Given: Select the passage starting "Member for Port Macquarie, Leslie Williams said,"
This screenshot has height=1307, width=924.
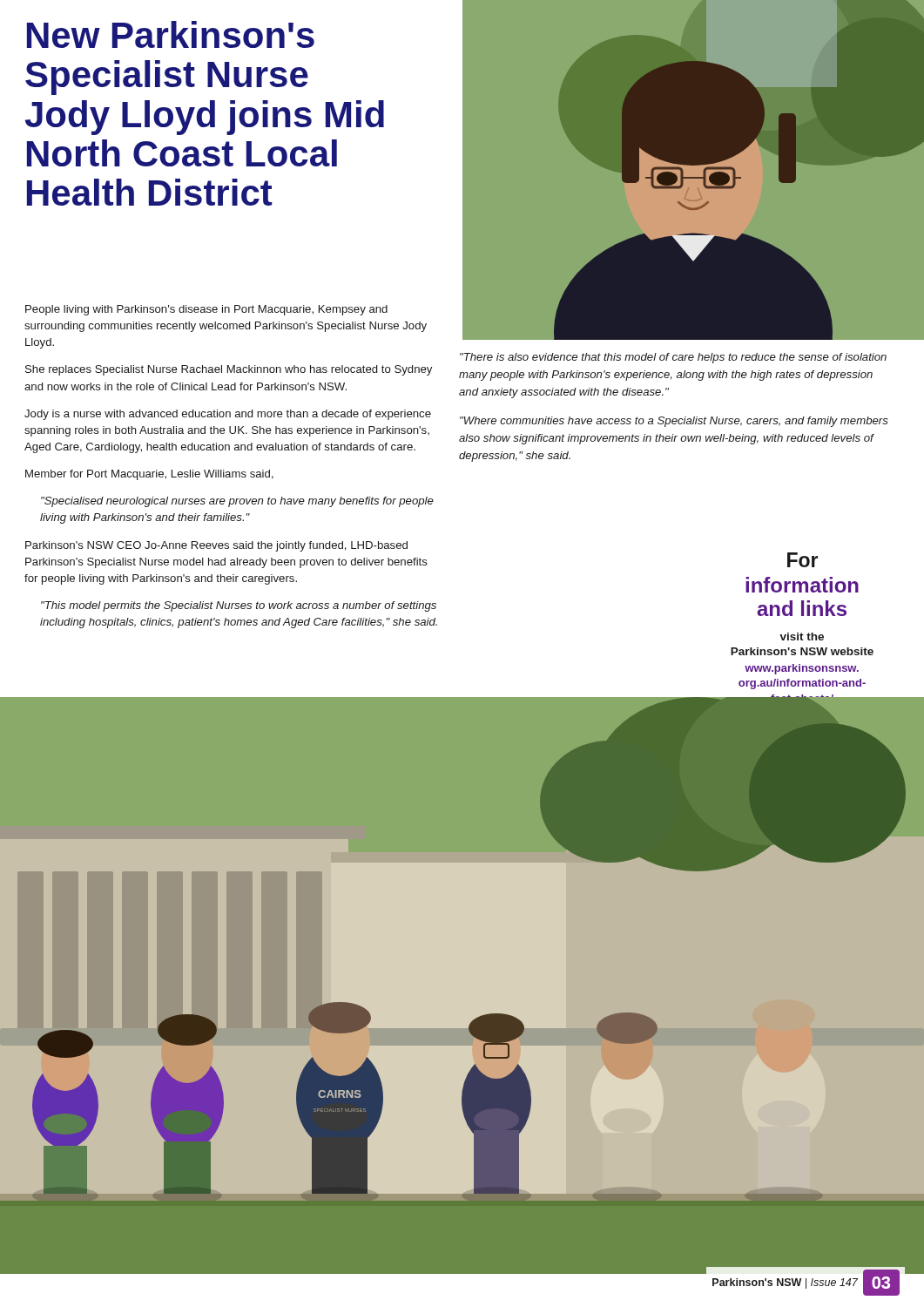Looking at the screenshot, I should (149, 474).
